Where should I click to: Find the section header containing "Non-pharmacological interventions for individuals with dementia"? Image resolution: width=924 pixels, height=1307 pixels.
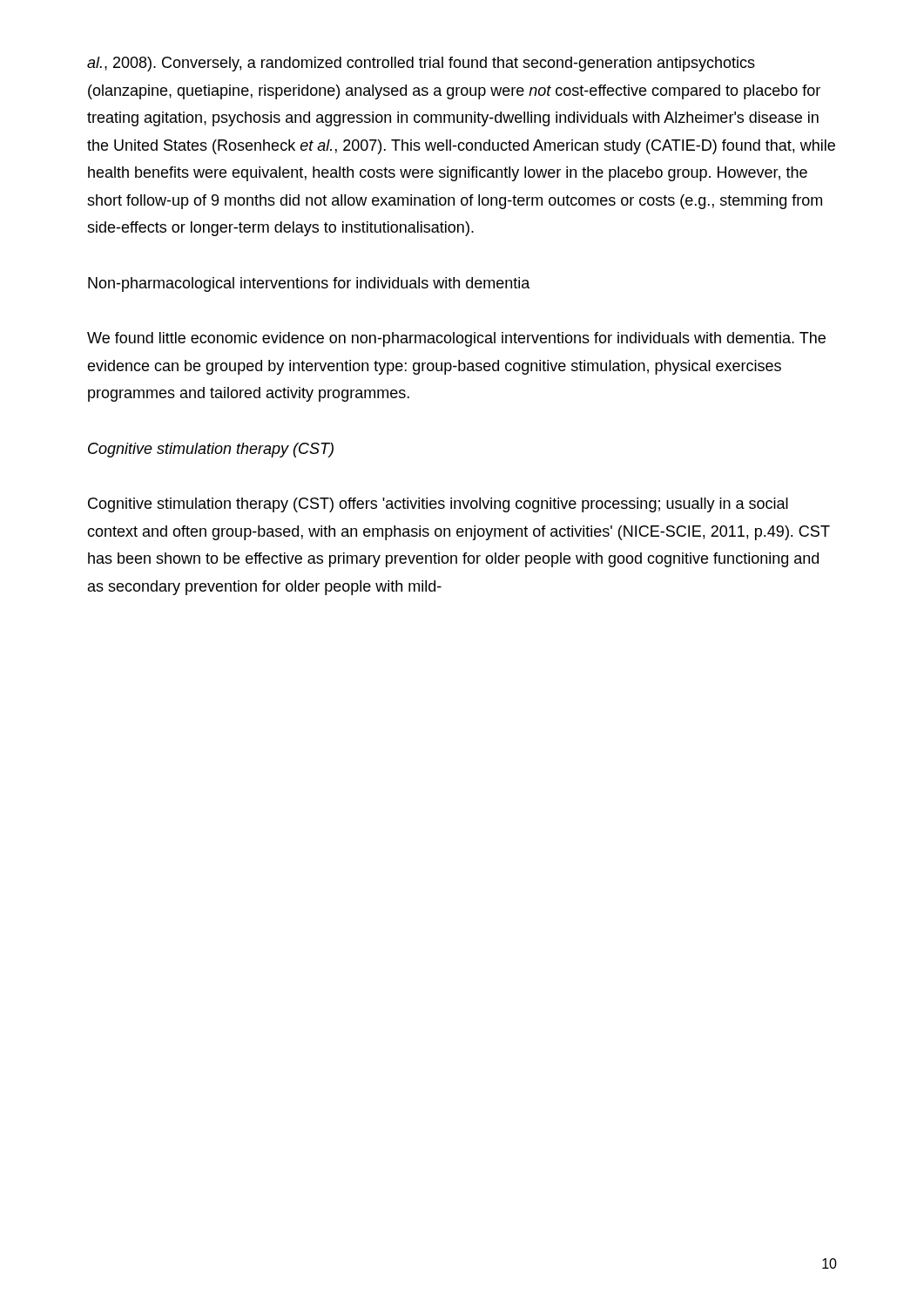308,283
